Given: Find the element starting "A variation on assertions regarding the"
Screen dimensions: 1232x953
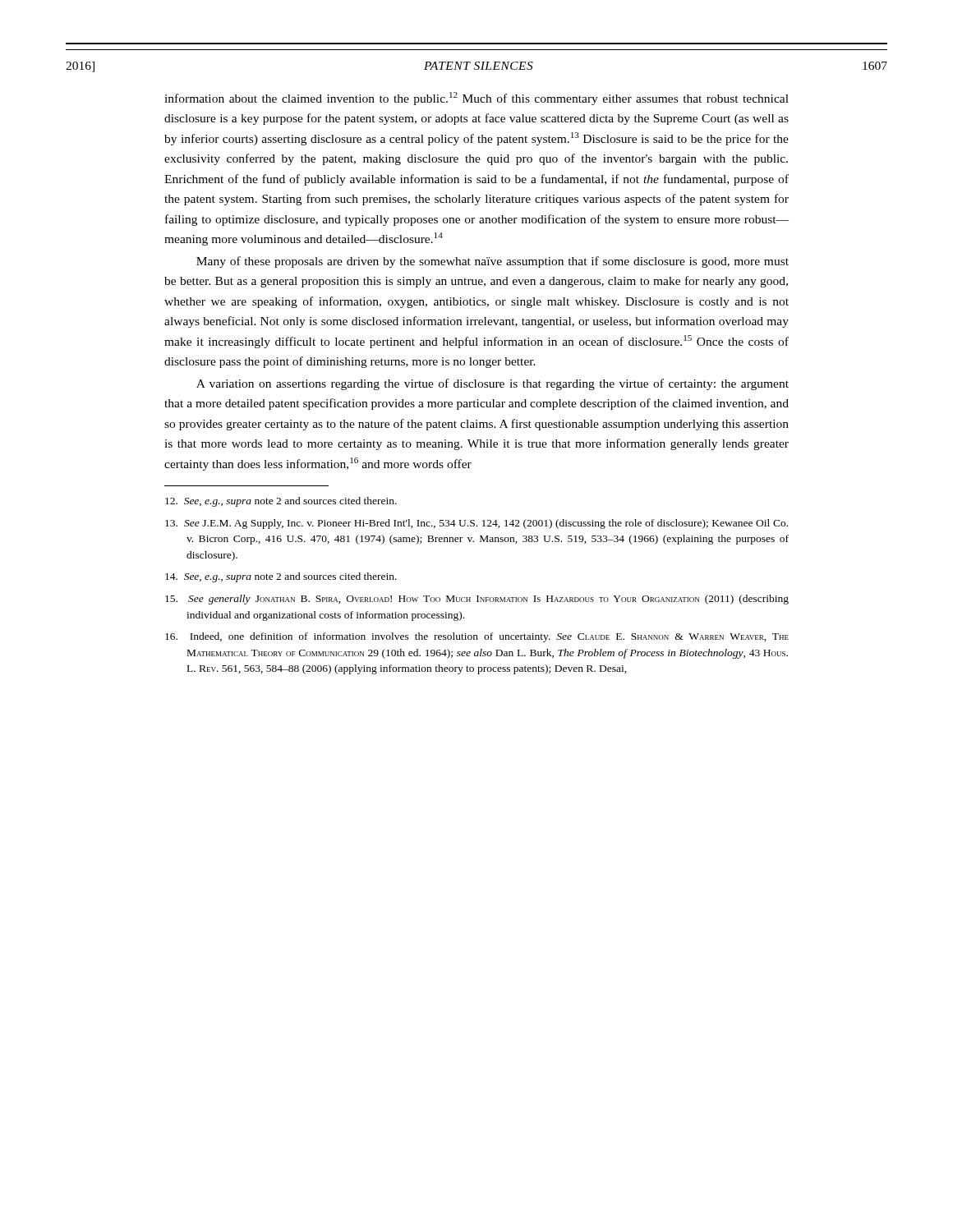Looking at the screenshot, I should point(476,424).
